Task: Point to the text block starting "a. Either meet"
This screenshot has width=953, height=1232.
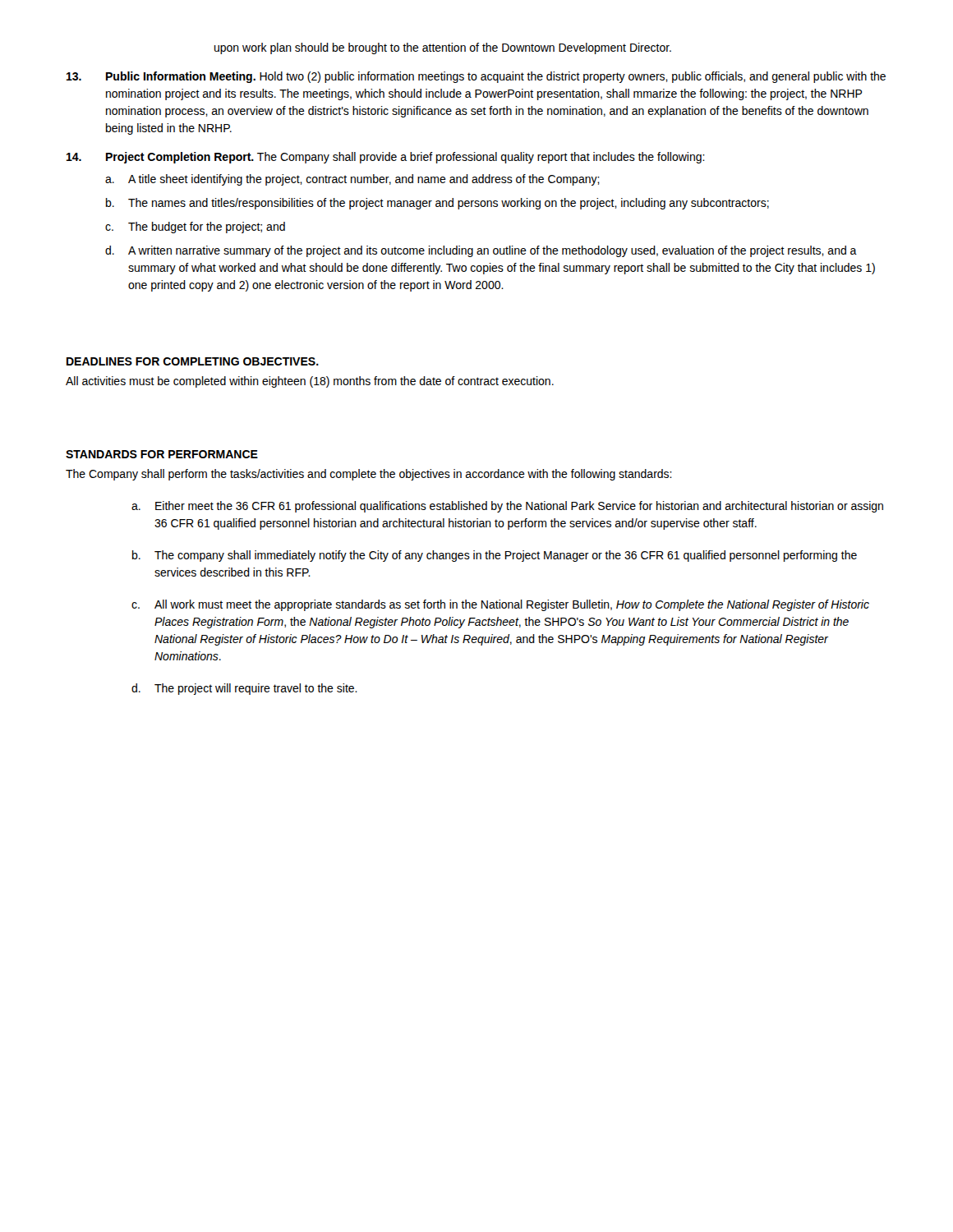Action: point(509,515)
